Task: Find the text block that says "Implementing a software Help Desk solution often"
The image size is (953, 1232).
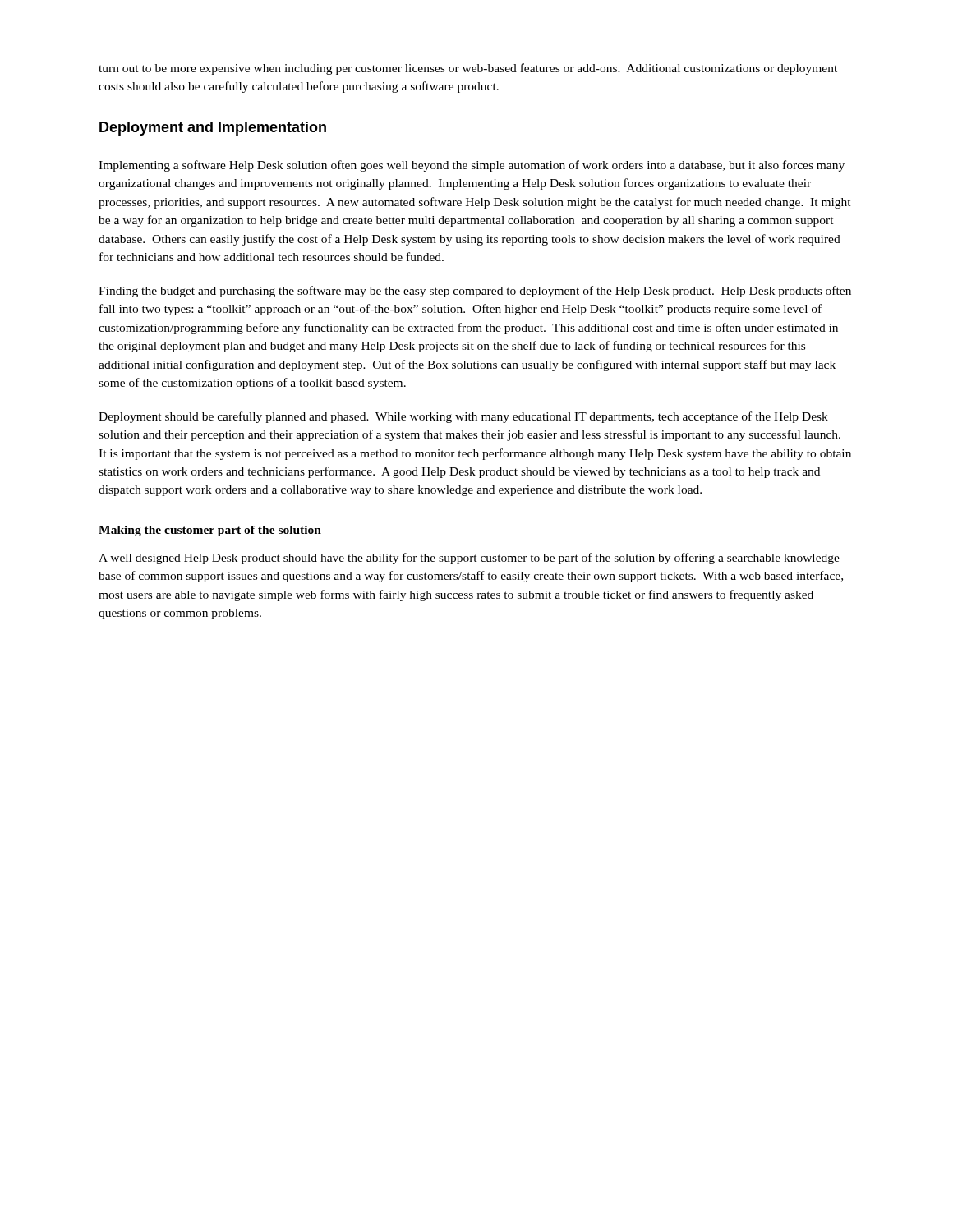Action: tap(476, 211)
